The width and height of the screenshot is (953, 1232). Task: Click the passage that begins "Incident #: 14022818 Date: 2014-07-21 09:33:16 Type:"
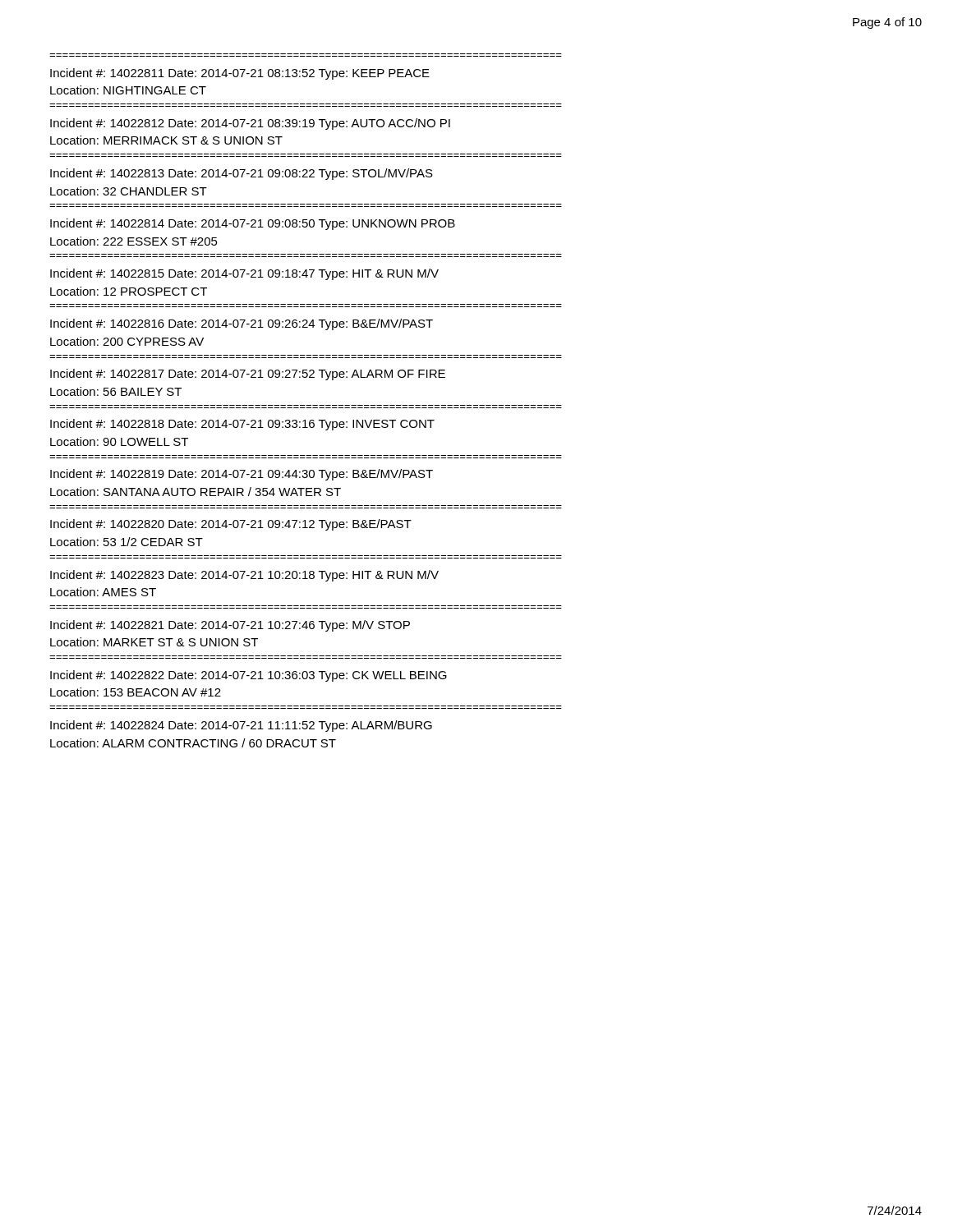click(242, 433)
